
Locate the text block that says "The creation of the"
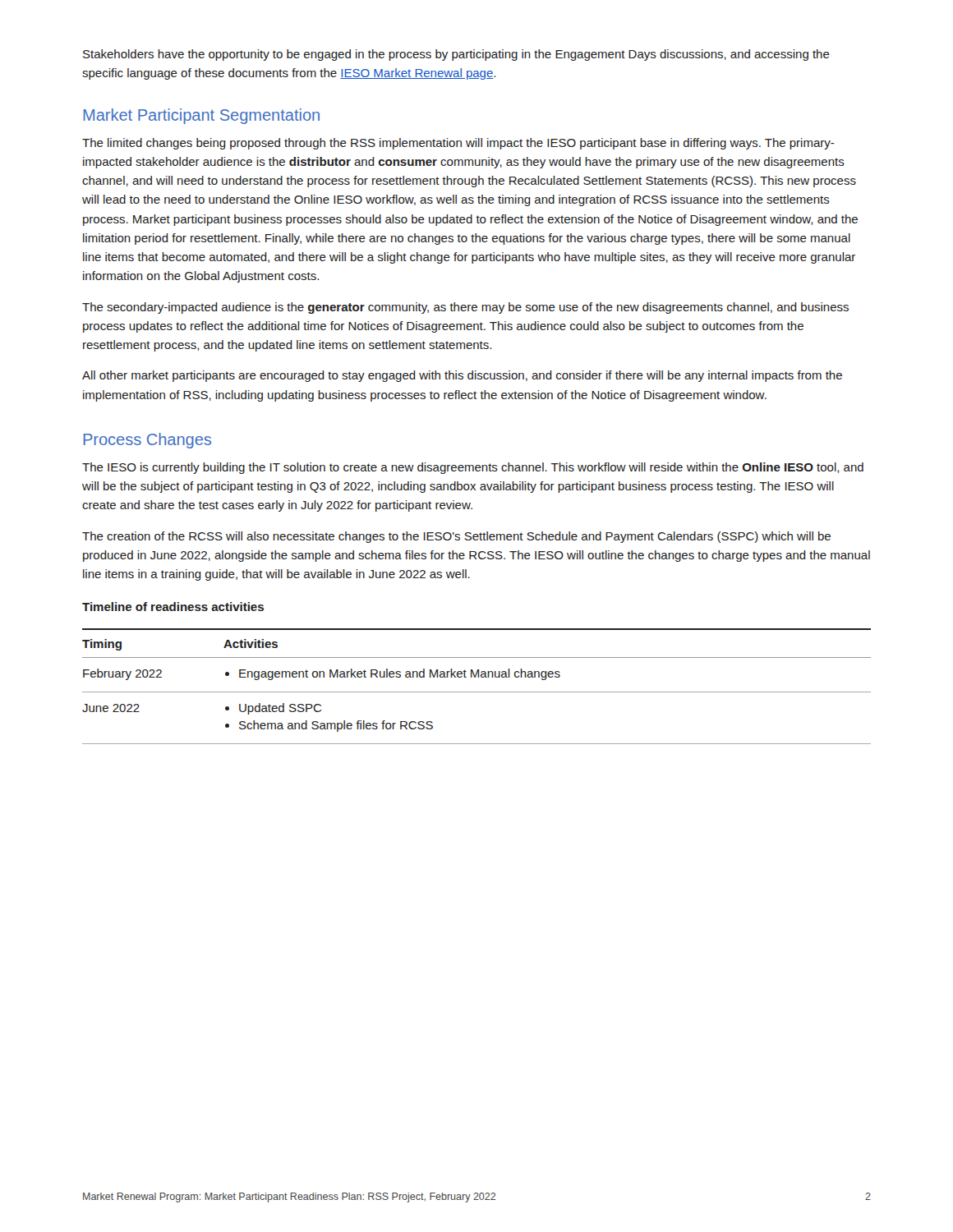[476, 555]
